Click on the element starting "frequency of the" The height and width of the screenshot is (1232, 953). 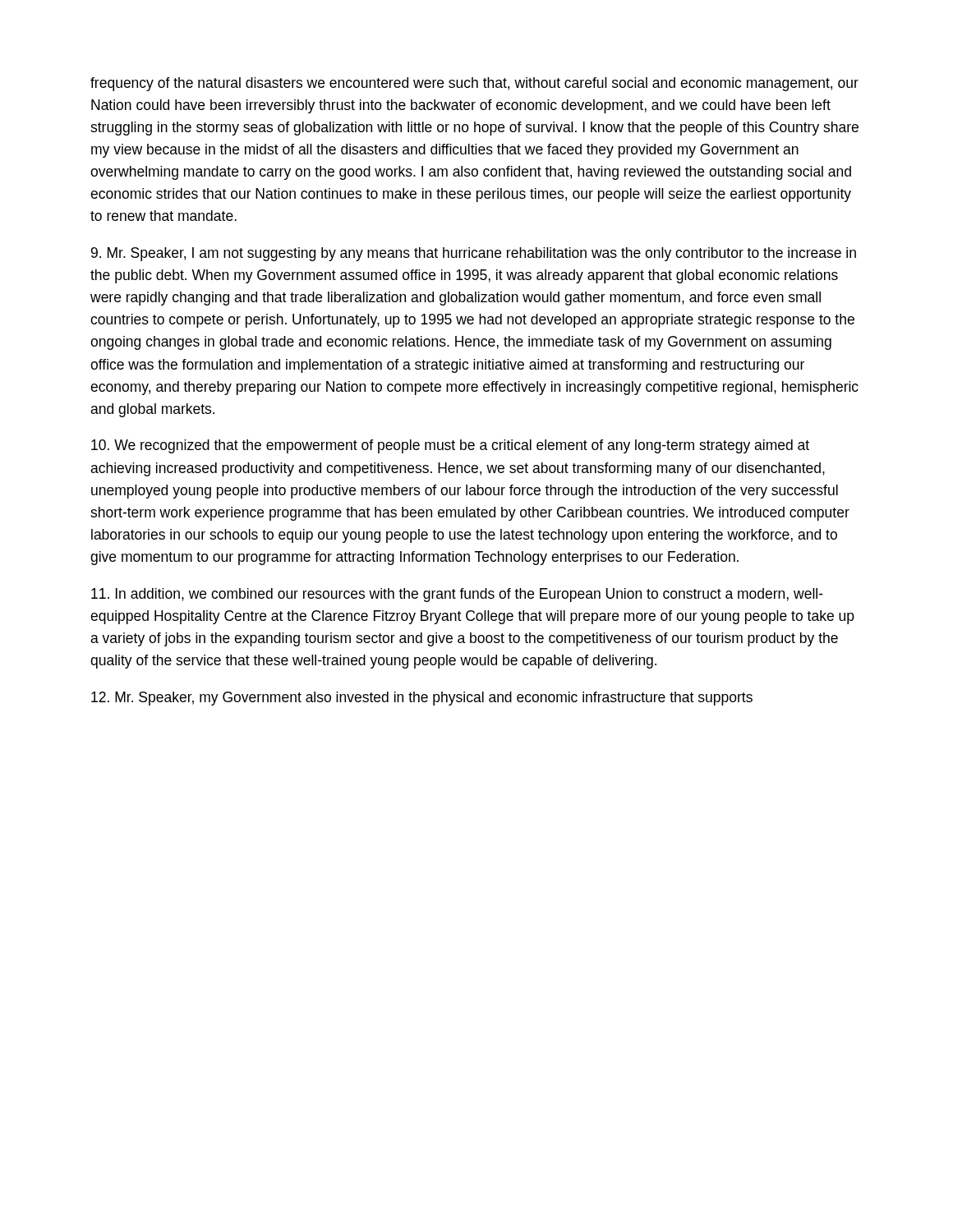476,150
